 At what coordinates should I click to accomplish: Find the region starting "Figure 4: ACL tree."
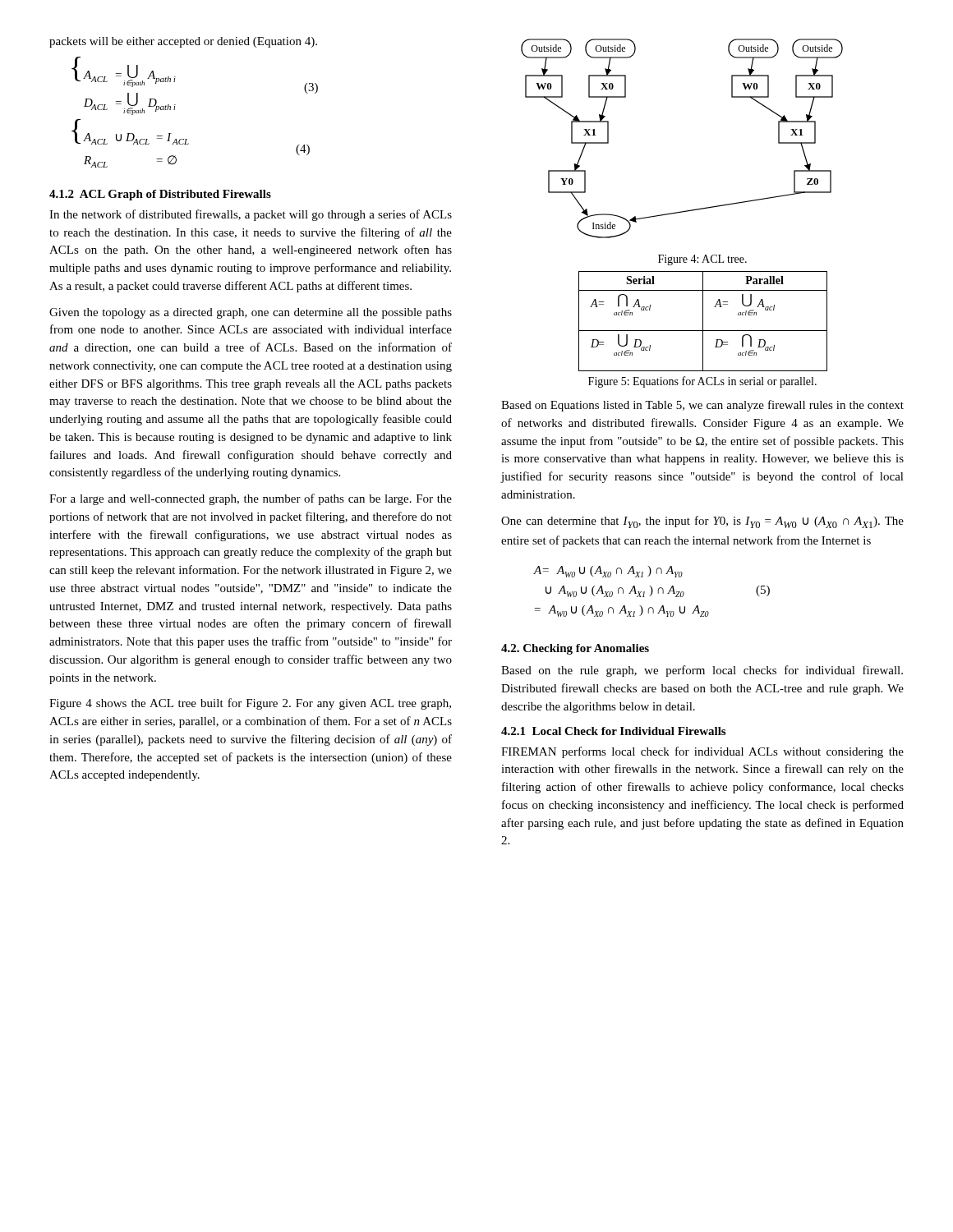click(702, 259)
